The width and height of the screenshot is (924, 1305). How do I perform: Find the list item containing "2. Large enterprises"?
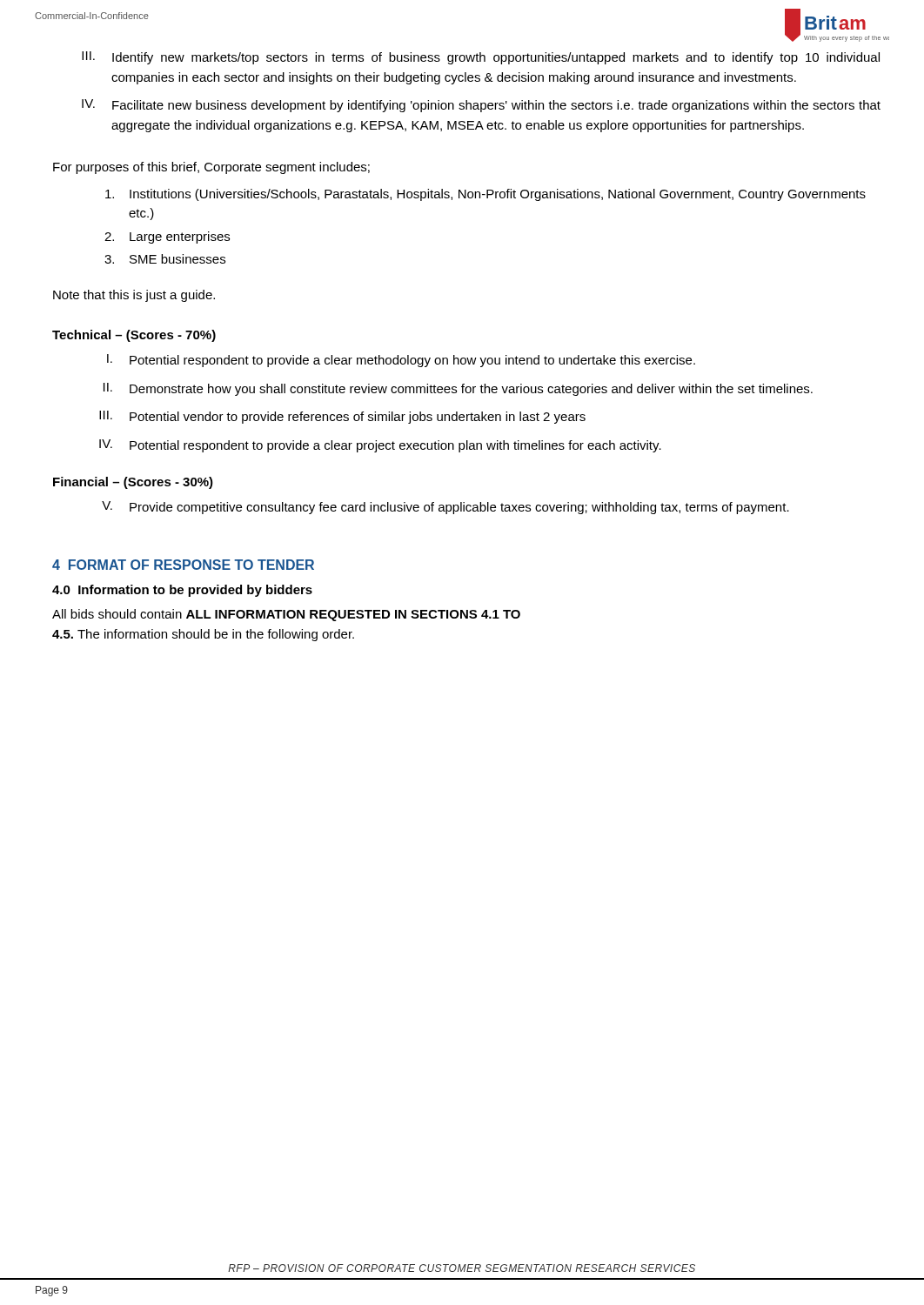[x=167, y=238]
